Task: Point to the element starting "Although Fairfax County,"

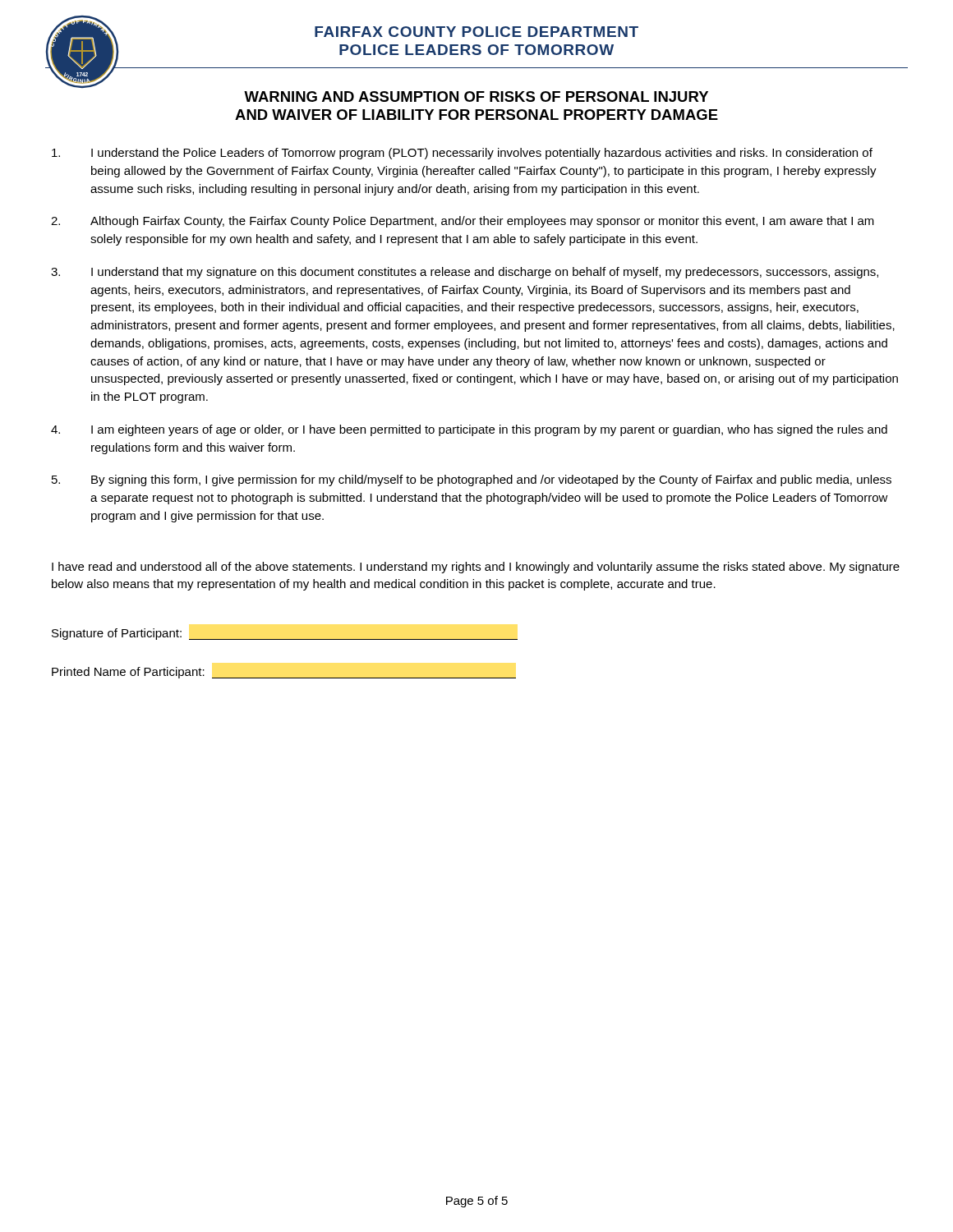Action: pos(475,230)
